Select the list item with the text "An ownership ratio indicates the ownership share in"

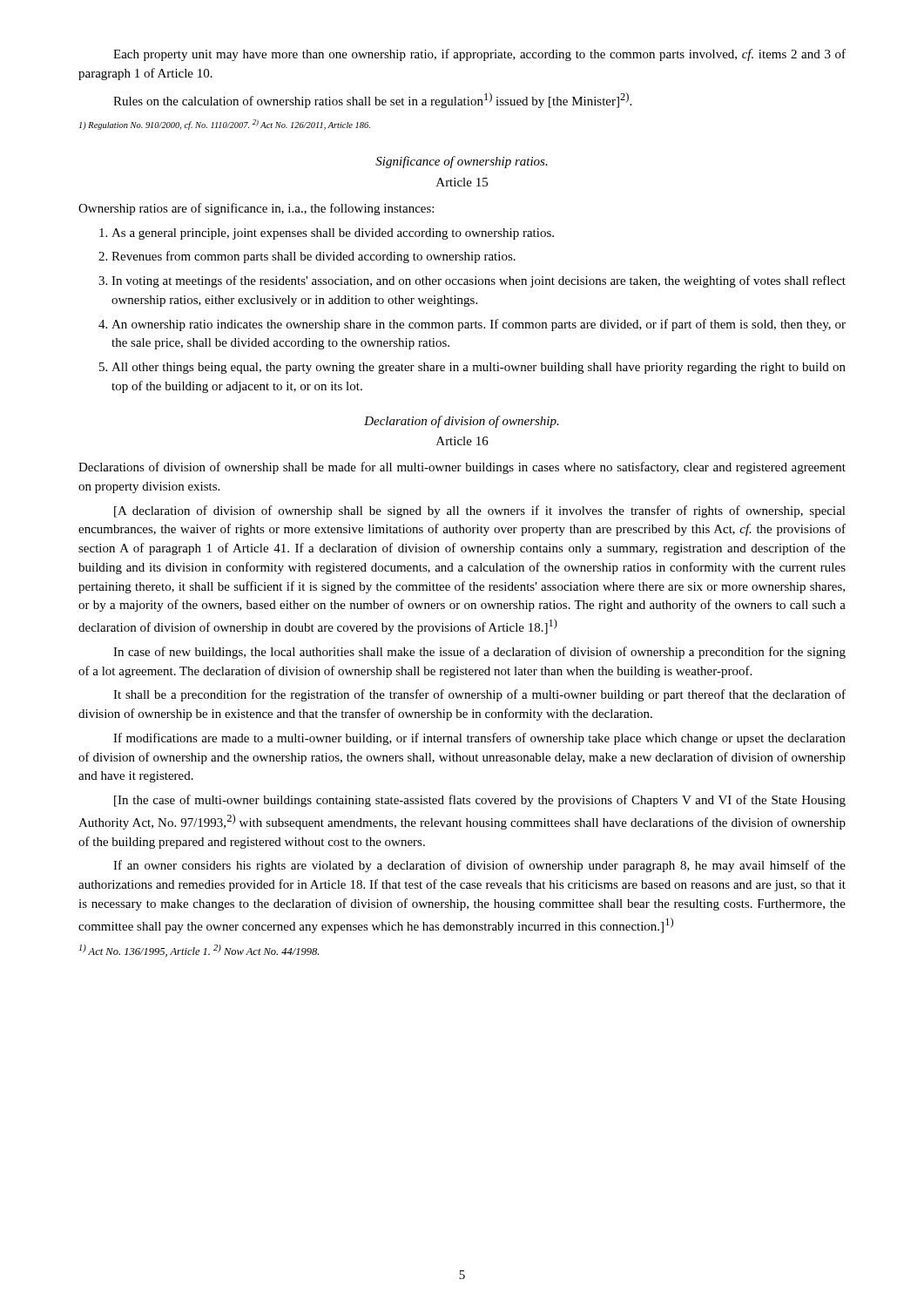tap(462, 334)
